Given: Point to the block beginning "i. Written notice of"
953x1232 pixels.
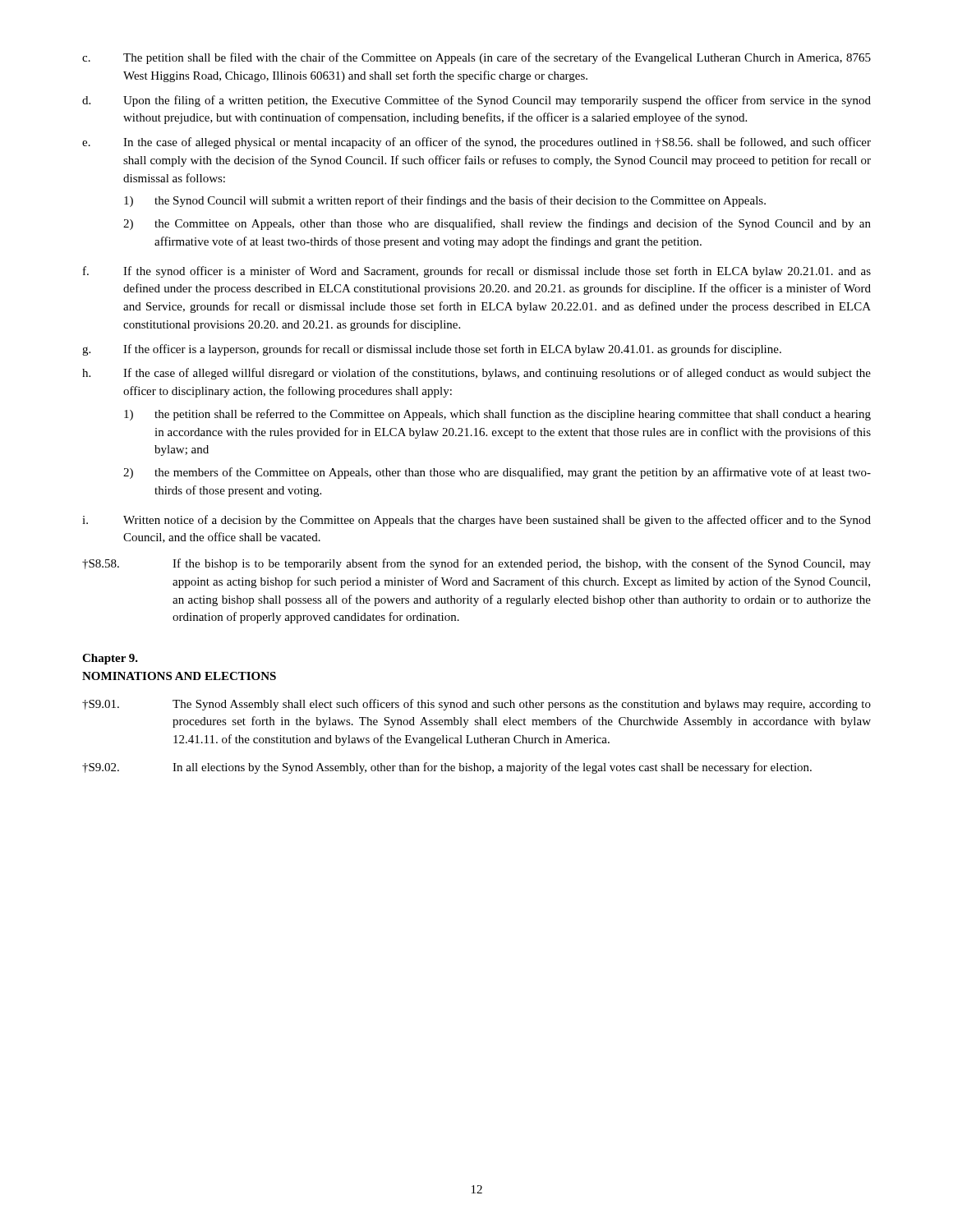Looking at the screenshot, I should pyautogui.click(x=476, y=529).
